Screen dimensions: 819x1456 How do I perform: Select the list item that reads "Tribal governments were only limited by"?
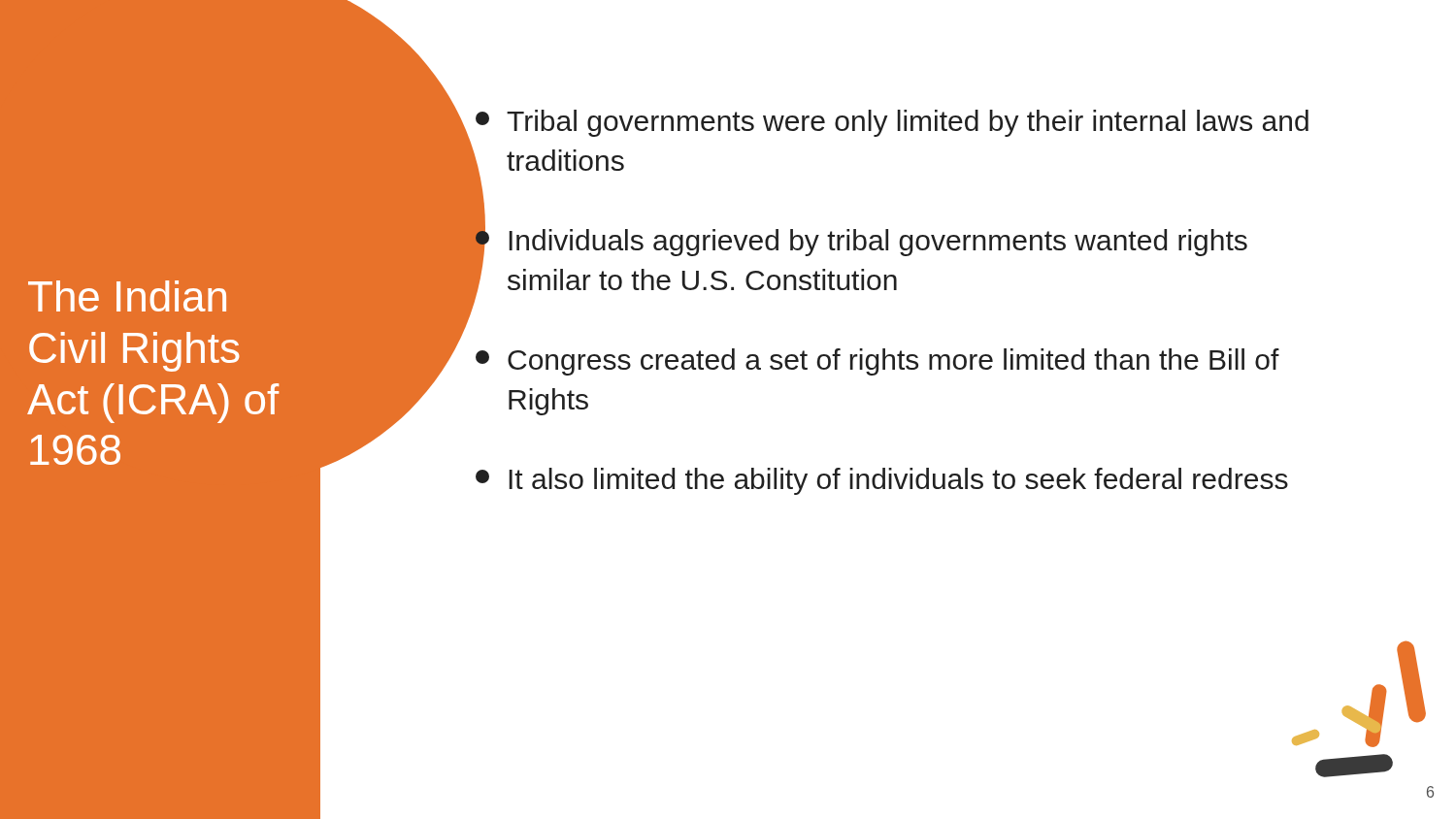[x=893, y=141]
